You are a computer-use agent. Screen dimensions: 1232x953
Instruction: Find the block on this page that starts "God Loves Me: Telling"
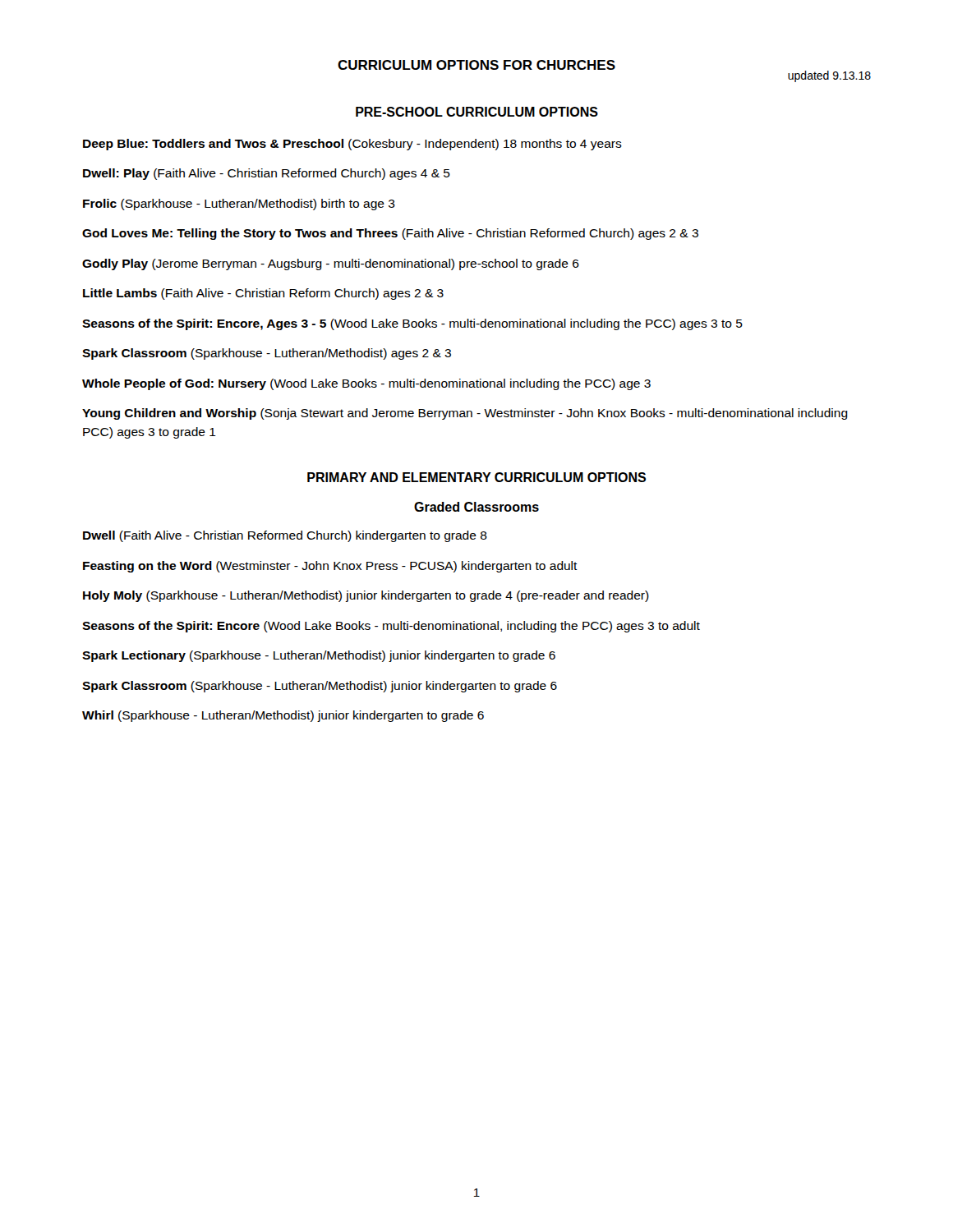(x=390, y=233)
